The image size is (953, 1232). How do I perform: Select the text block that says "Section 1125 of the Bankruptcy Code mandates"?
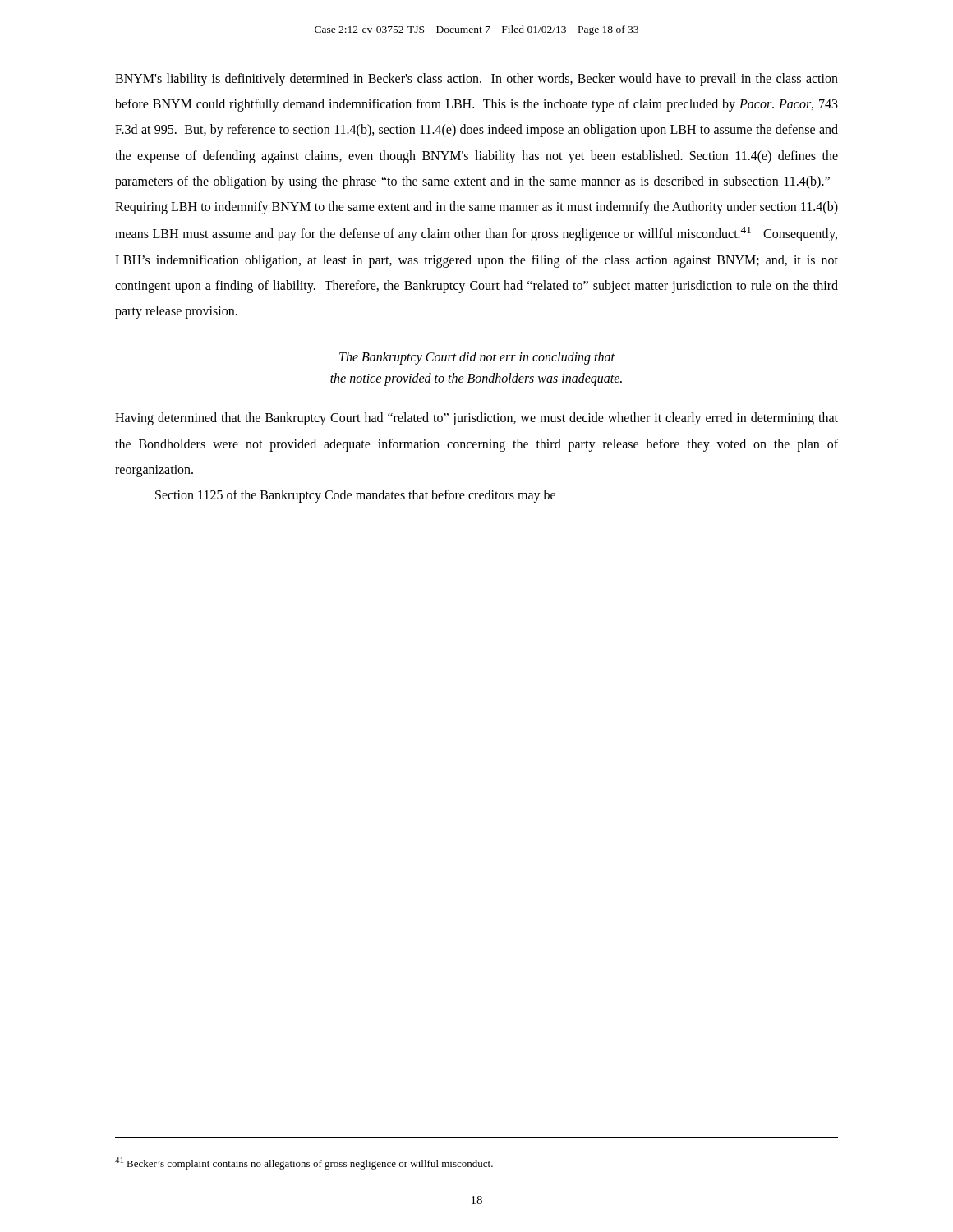pyautogui.click(x=476, y=495)
